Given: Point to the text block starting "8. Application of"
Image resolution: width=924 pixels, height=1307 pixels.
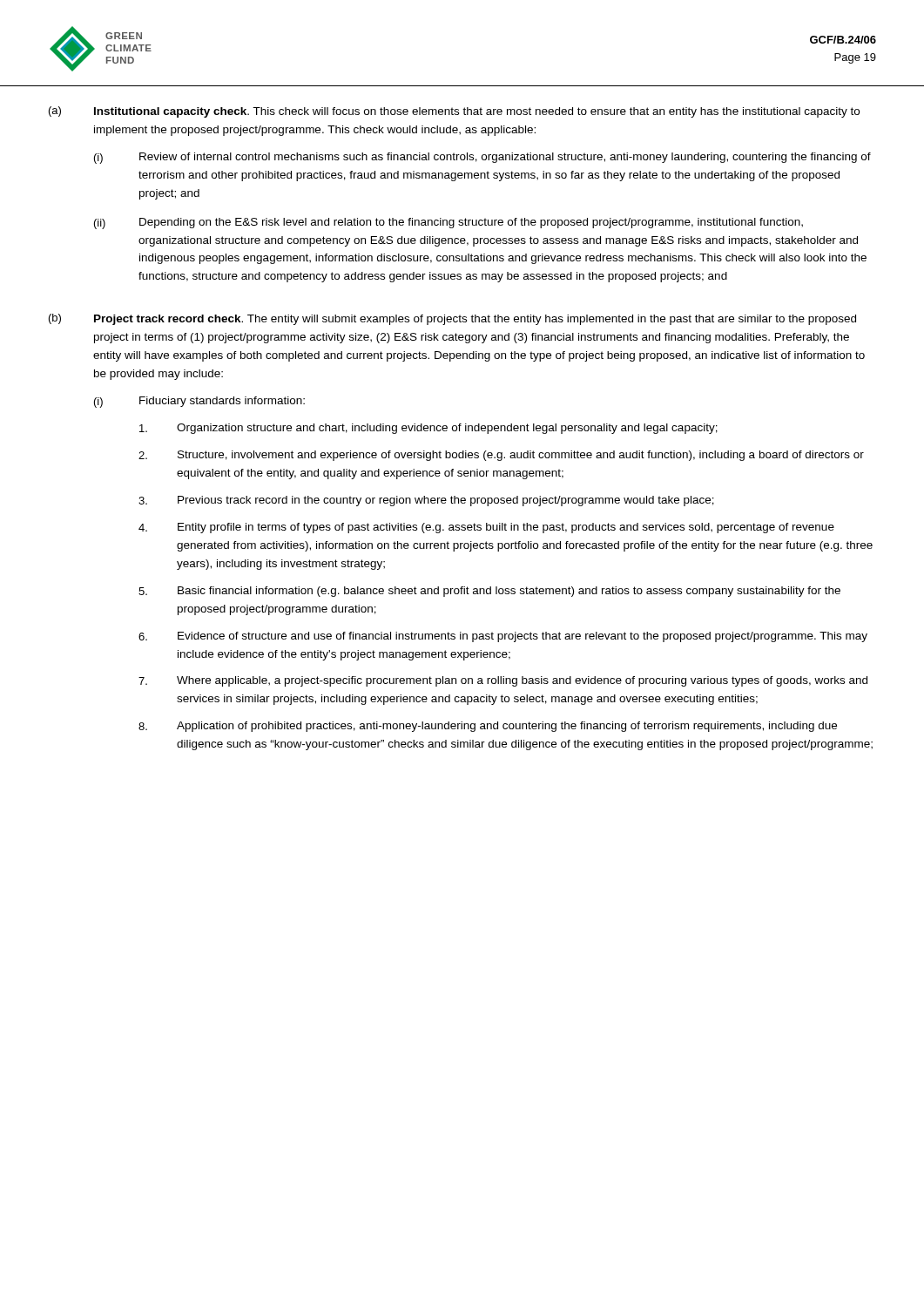Looking at the screenshot, I should coord(507,736).
